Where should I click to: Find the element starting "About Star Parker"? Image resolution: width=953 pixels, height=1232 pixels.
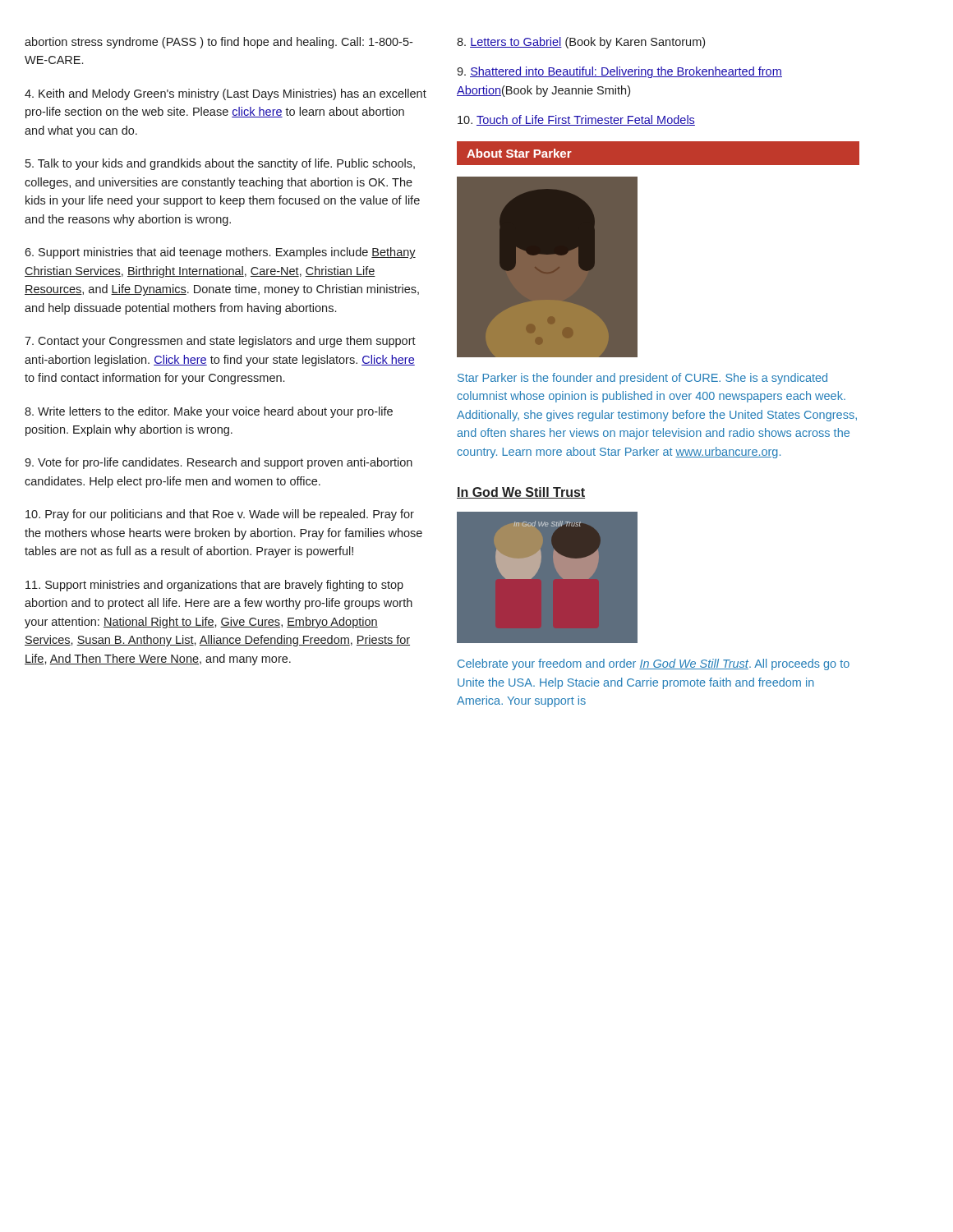point(519,153)
